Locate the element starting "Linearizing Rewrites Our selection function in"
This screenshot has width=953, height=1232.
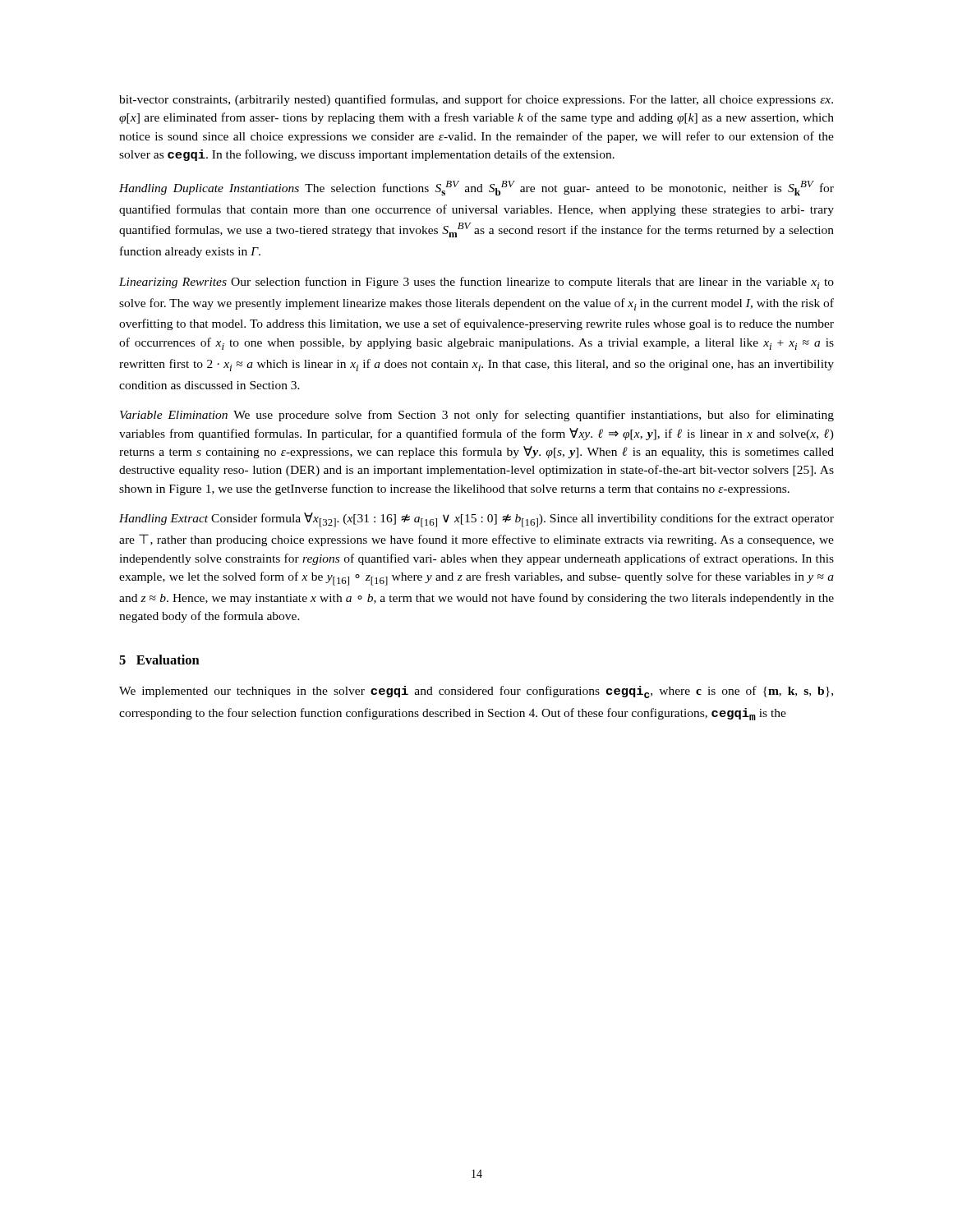pyautogui.click(x=476, y=333)
